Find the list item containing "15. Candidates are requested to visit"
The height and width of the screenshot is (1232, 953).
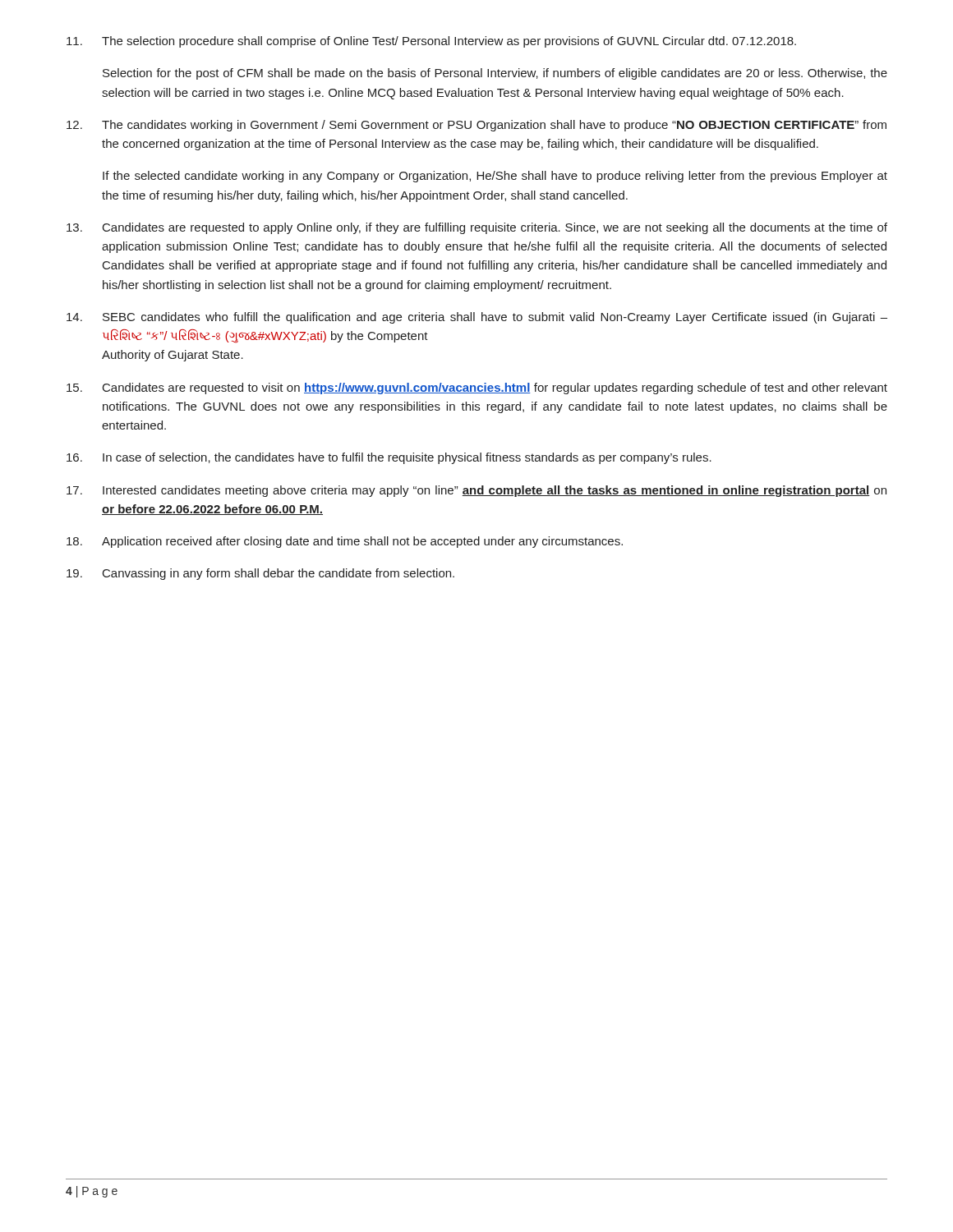pyautogui.click(x=476, y=406)
